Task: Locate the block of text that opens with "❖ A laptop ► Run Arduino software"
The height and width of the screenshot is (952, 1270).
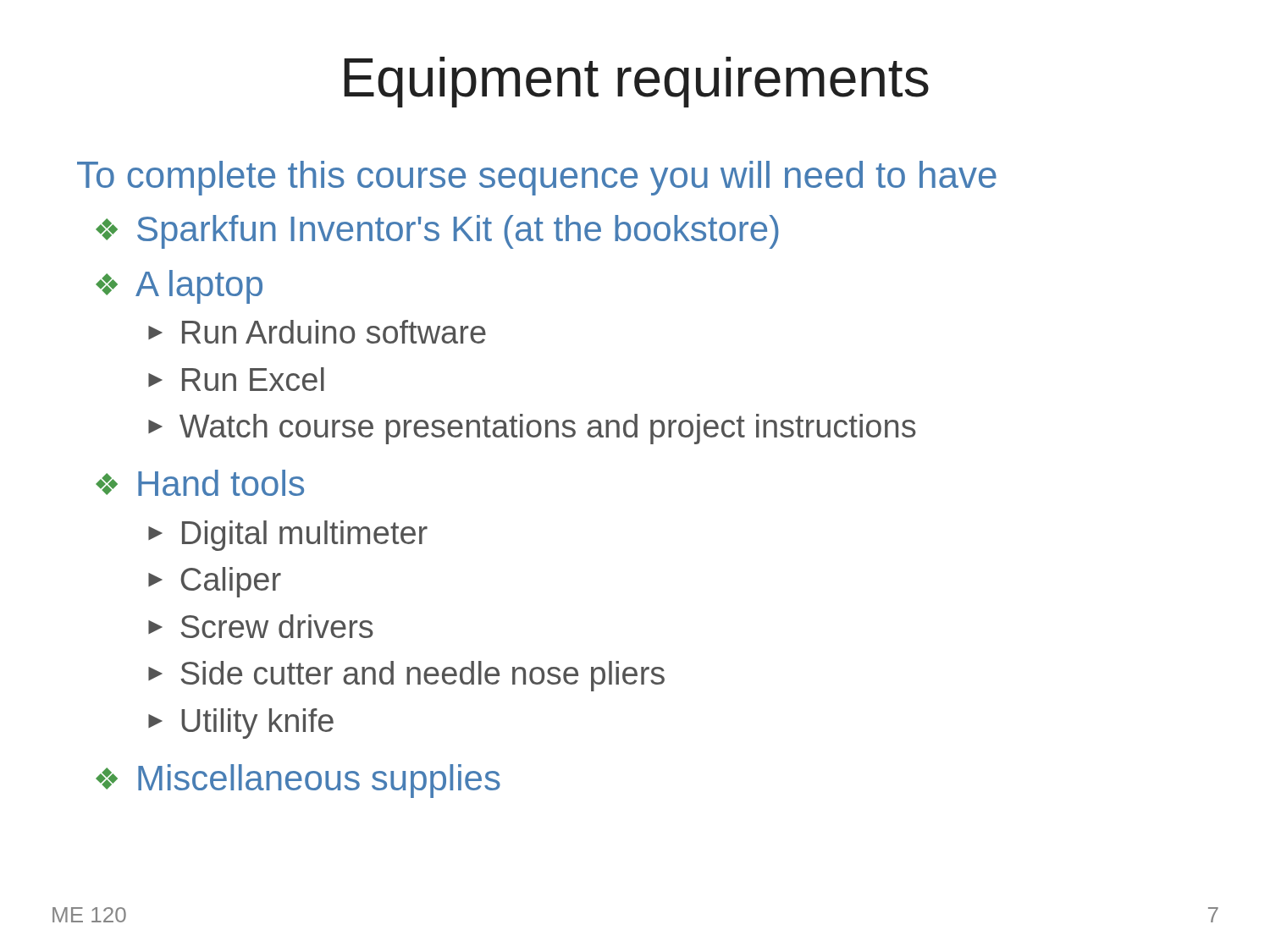Action: 179,287
